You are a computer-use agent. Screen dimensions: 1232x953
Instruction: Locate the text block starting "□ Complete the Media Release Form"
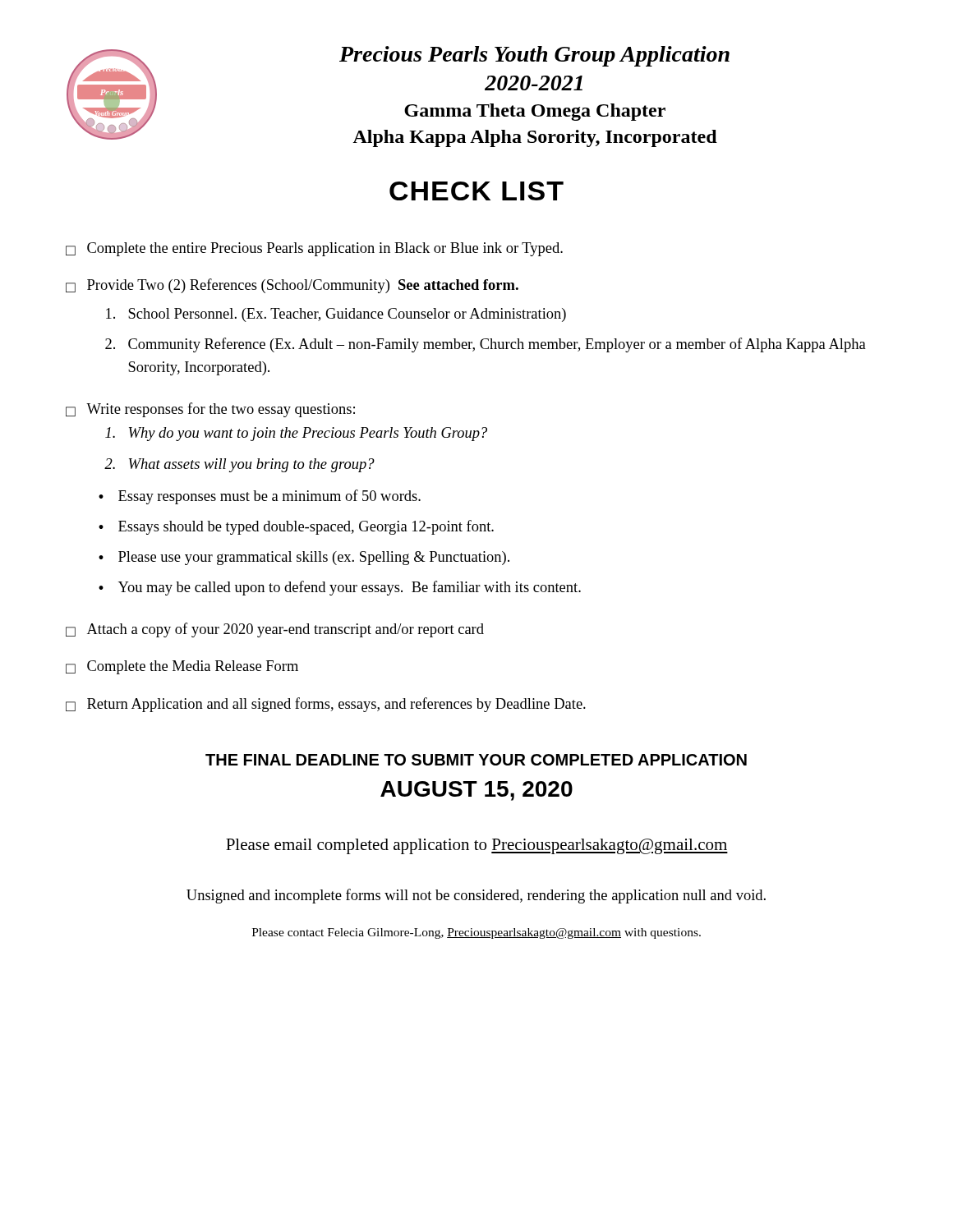[x=182, y=667]
